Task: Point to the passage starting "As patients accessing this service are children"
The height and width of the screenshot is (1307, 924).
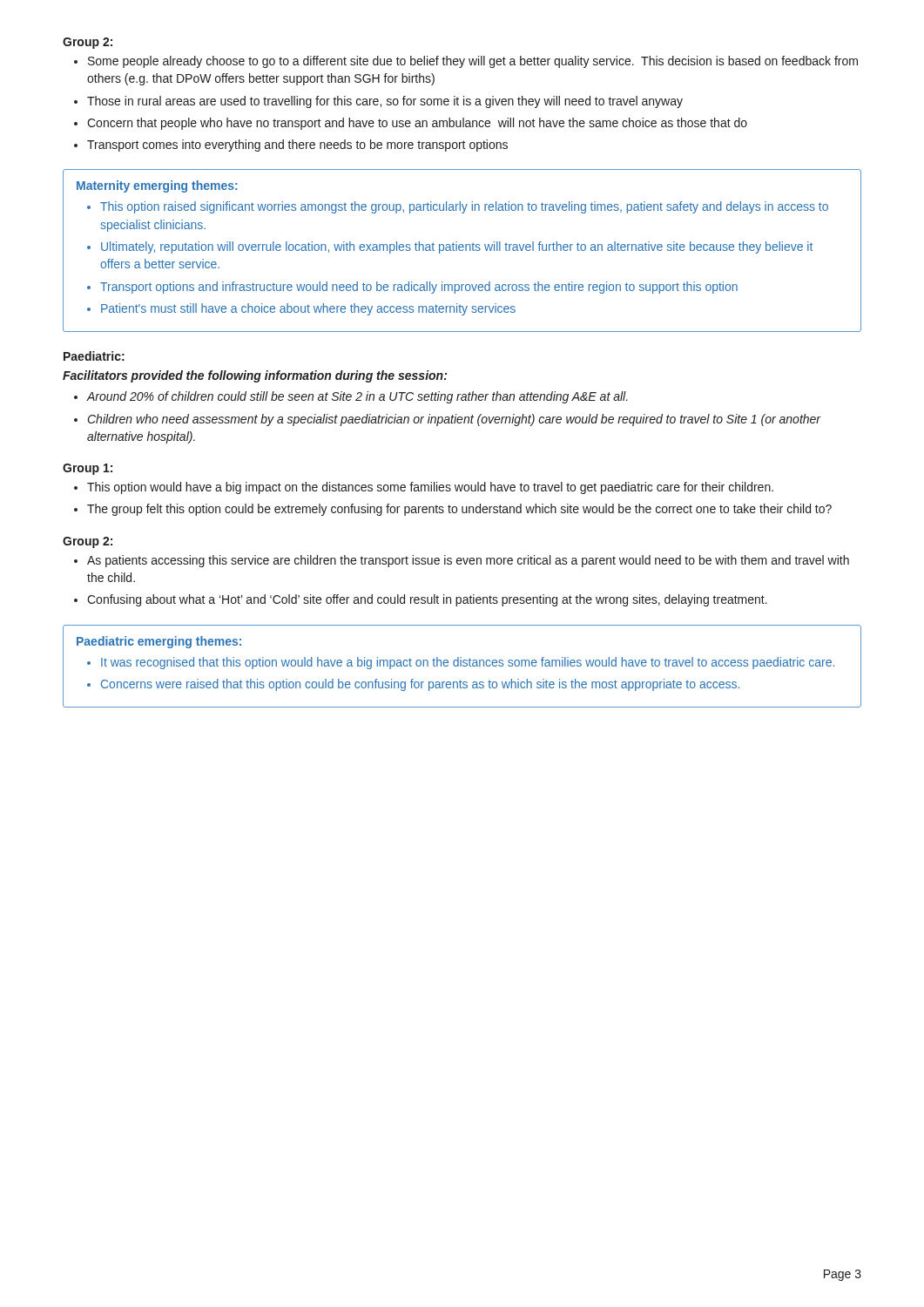Action: [468, 569]
